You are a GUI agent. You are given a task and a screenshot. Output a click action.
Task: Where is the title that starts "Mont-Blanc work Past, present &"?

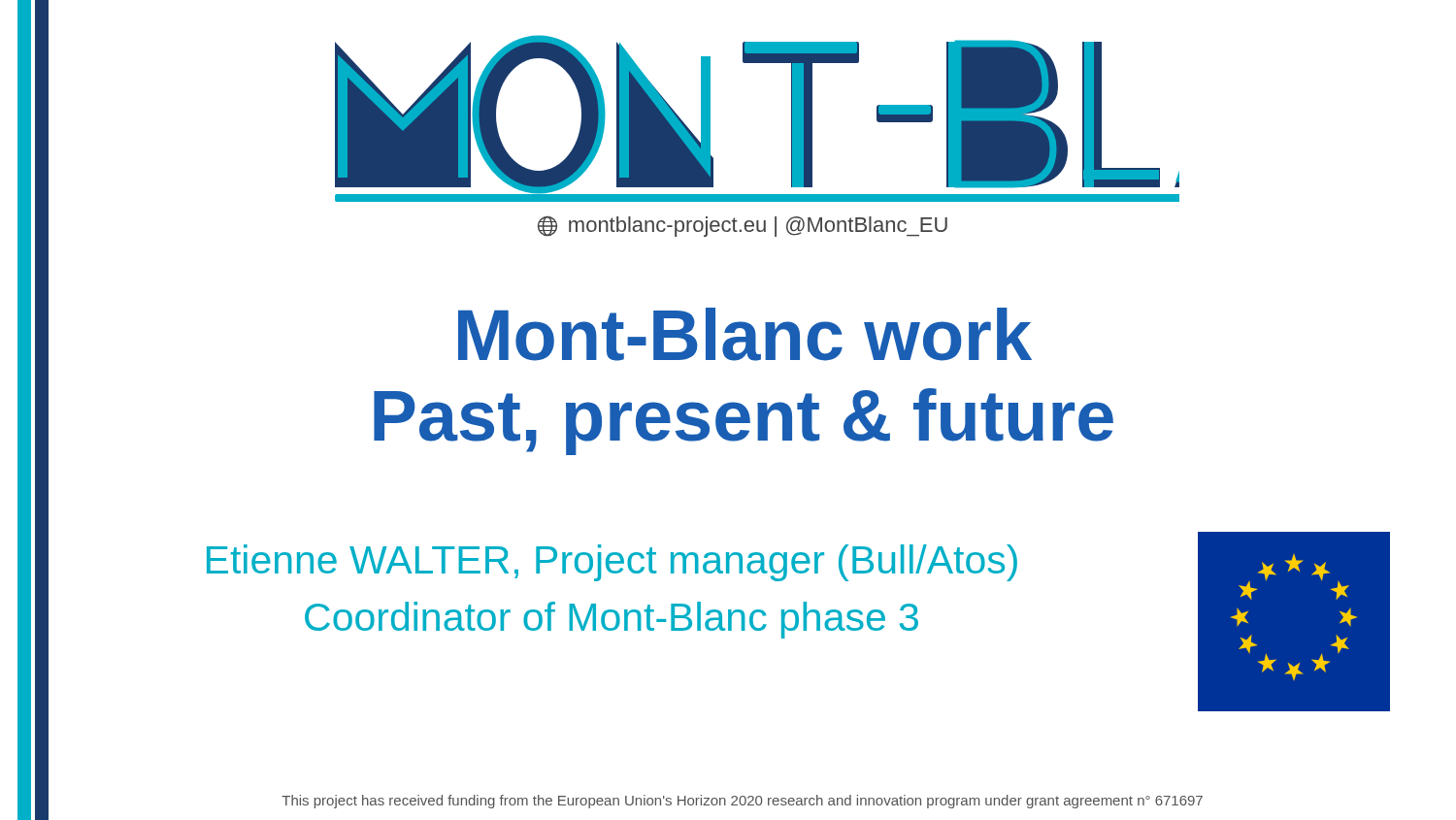(743, 376)
